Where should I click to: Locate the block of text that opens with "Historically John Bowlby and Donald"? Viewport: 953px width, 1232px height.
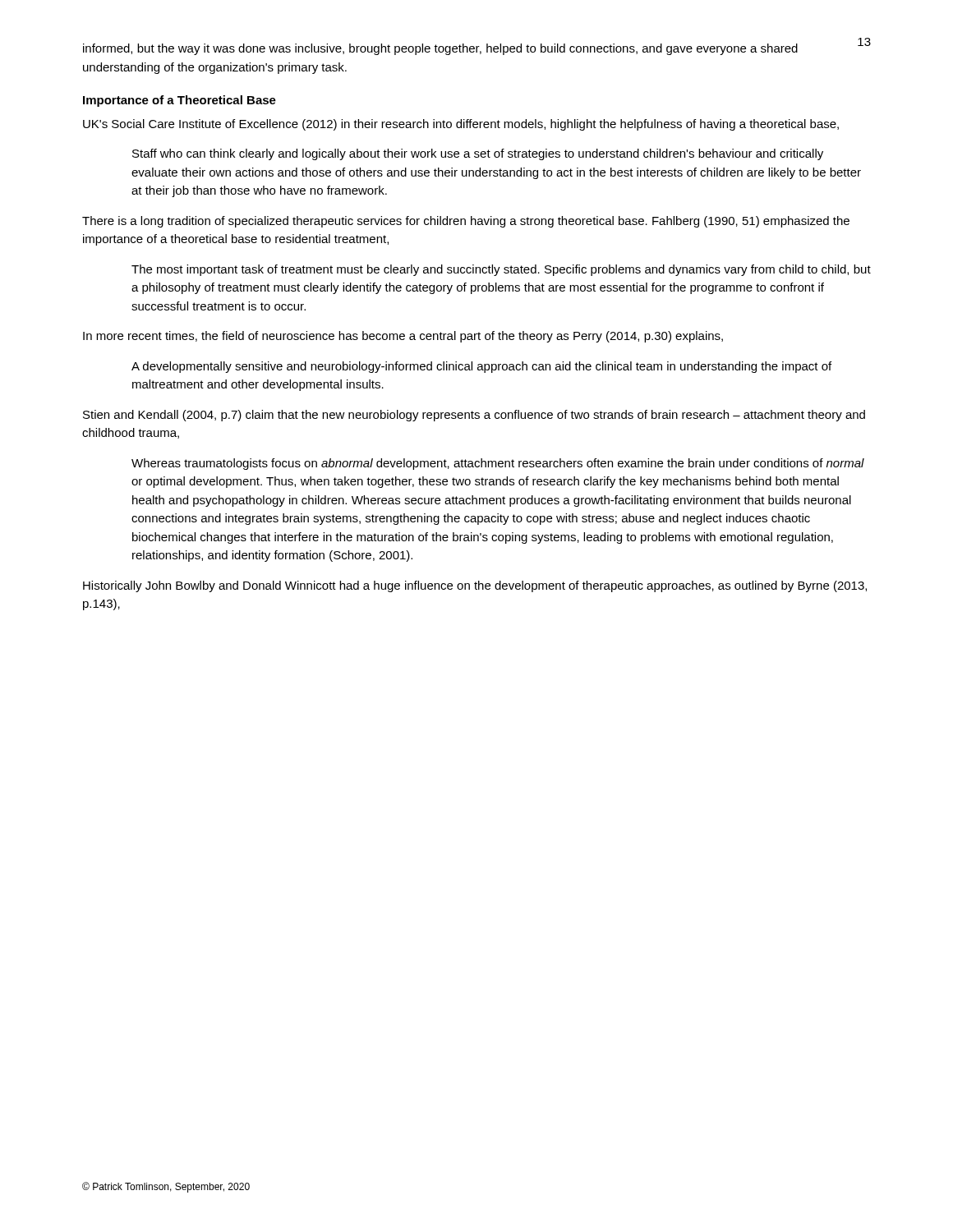476,595
